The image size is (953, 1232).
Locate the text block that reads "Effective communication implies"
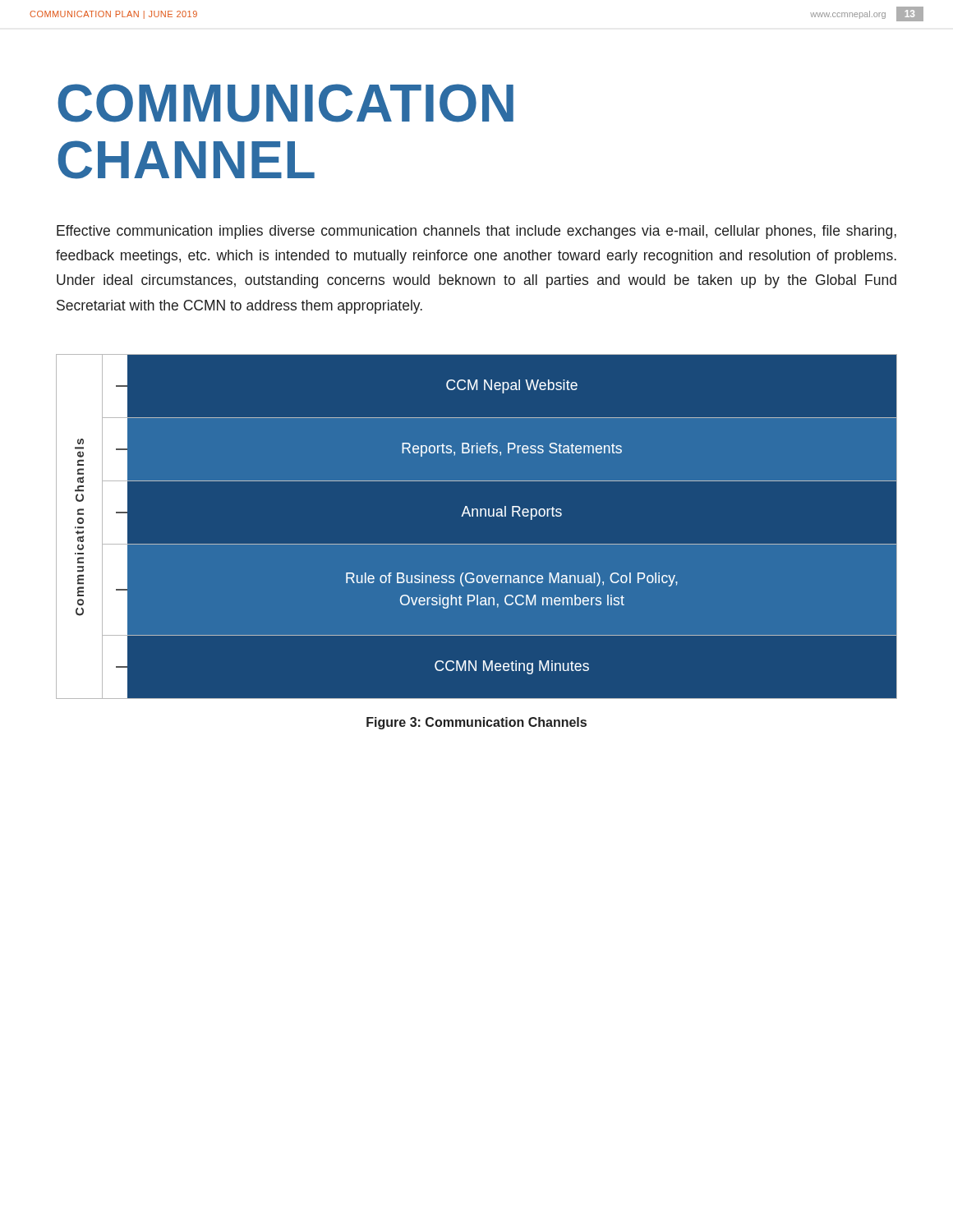476,268
